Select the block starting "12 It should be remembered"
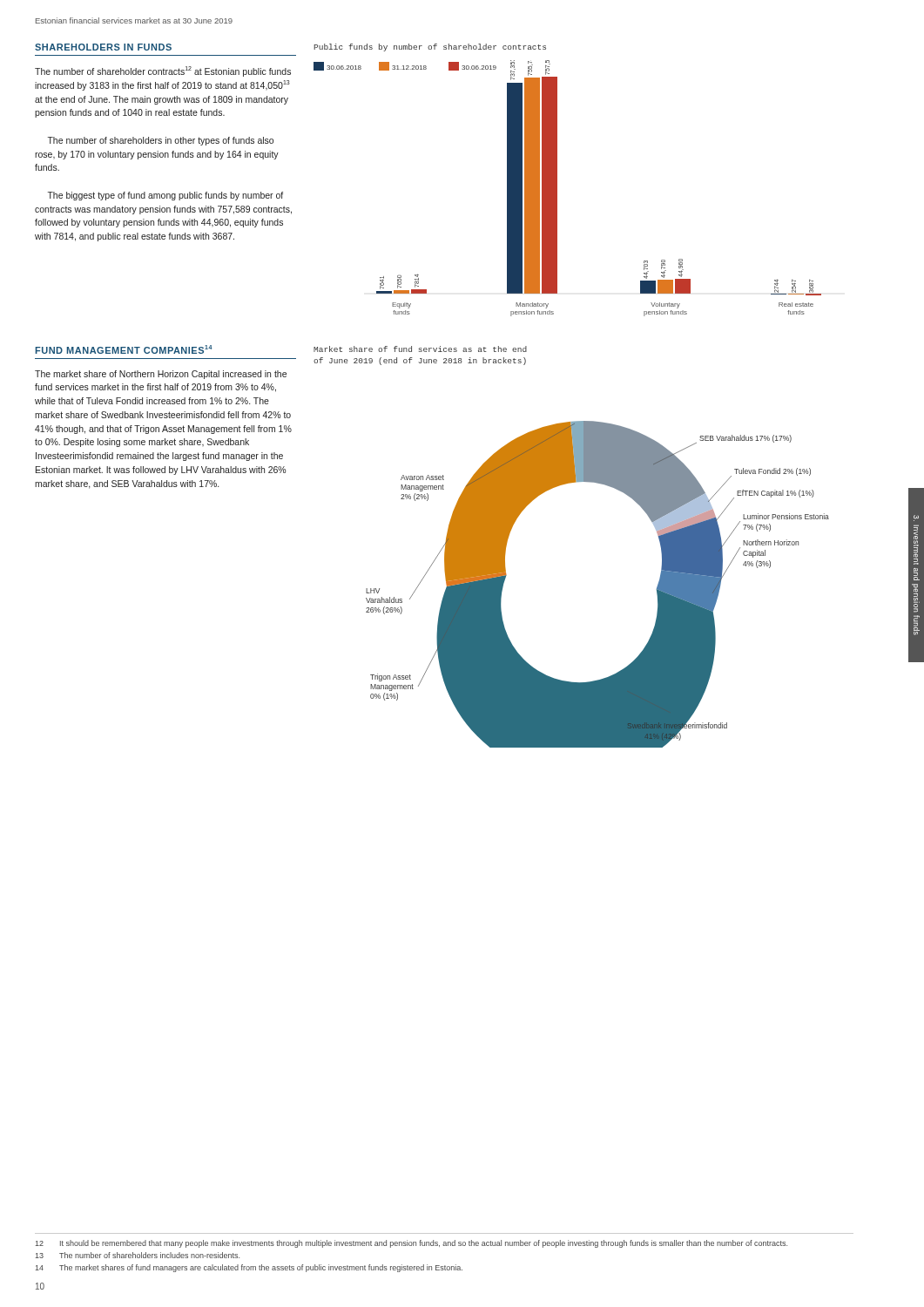The height and width of the screenshot is (1307, 924). (x=412, y=1243)
